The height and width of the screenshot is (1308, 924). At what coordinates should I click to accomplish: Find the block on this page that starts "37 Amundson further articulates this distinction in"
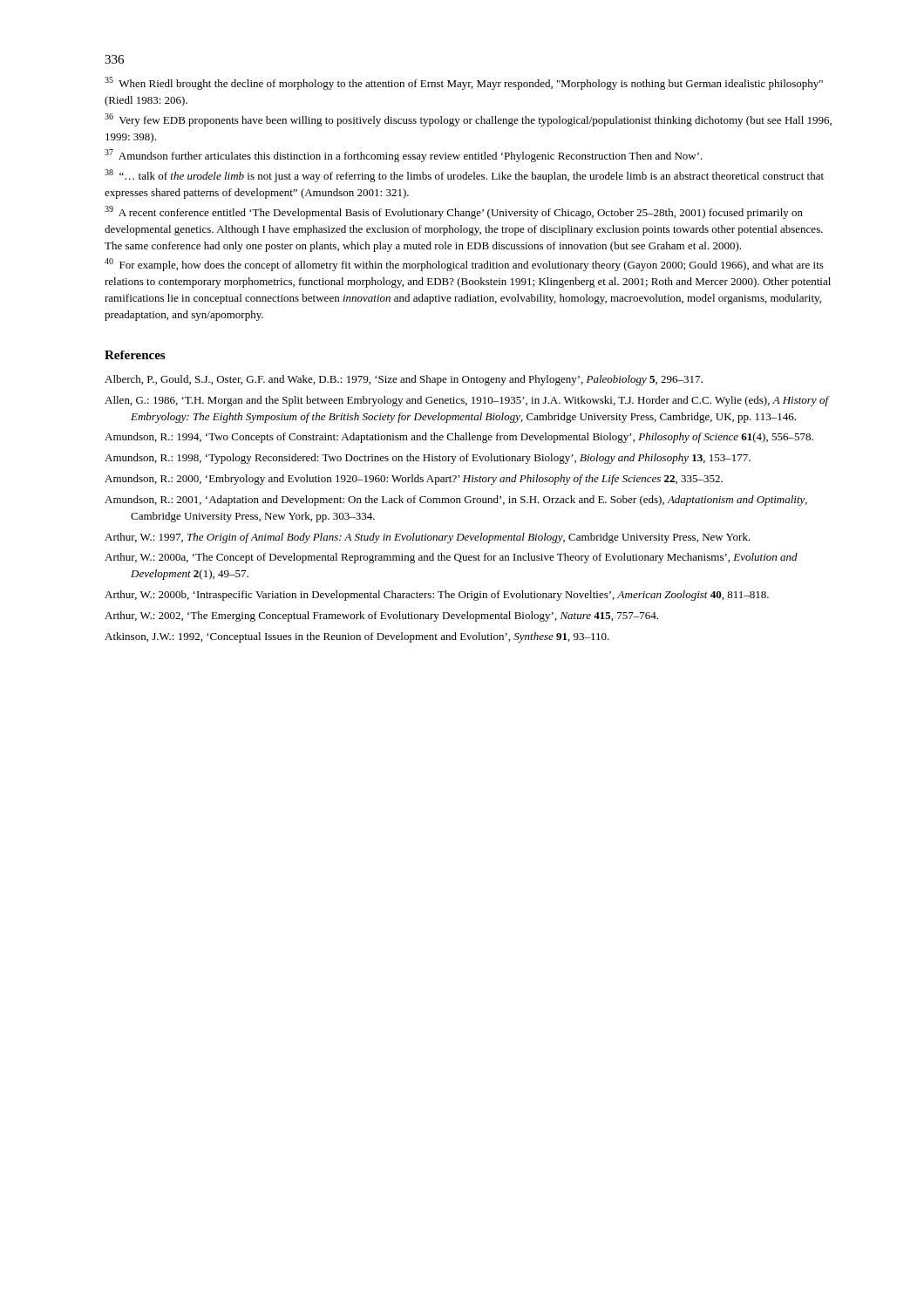point(471,157)
